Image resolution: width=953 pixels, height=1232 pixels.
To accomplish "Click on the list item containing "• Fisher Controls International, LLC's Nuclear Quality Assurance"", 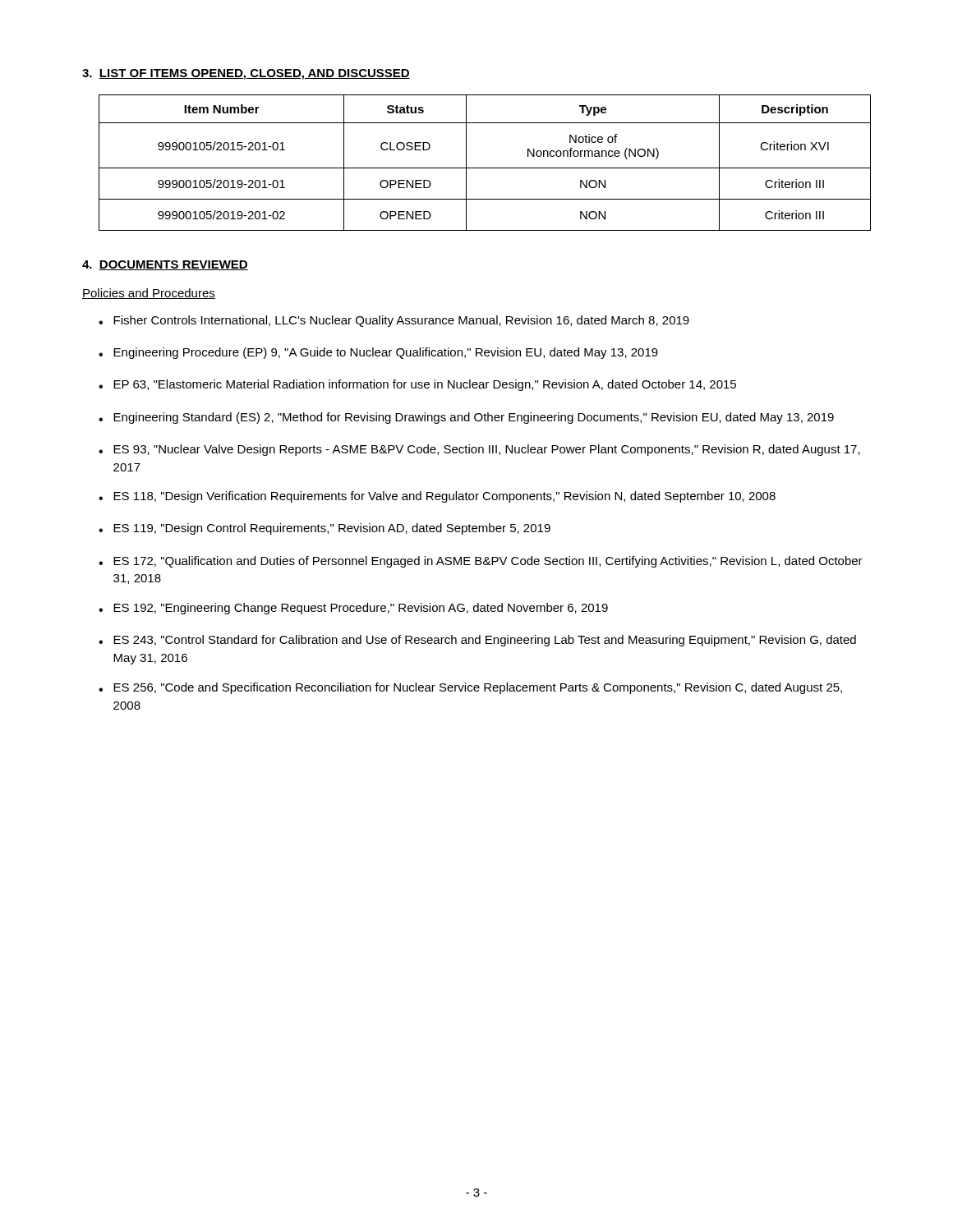I will click(394, 322).
